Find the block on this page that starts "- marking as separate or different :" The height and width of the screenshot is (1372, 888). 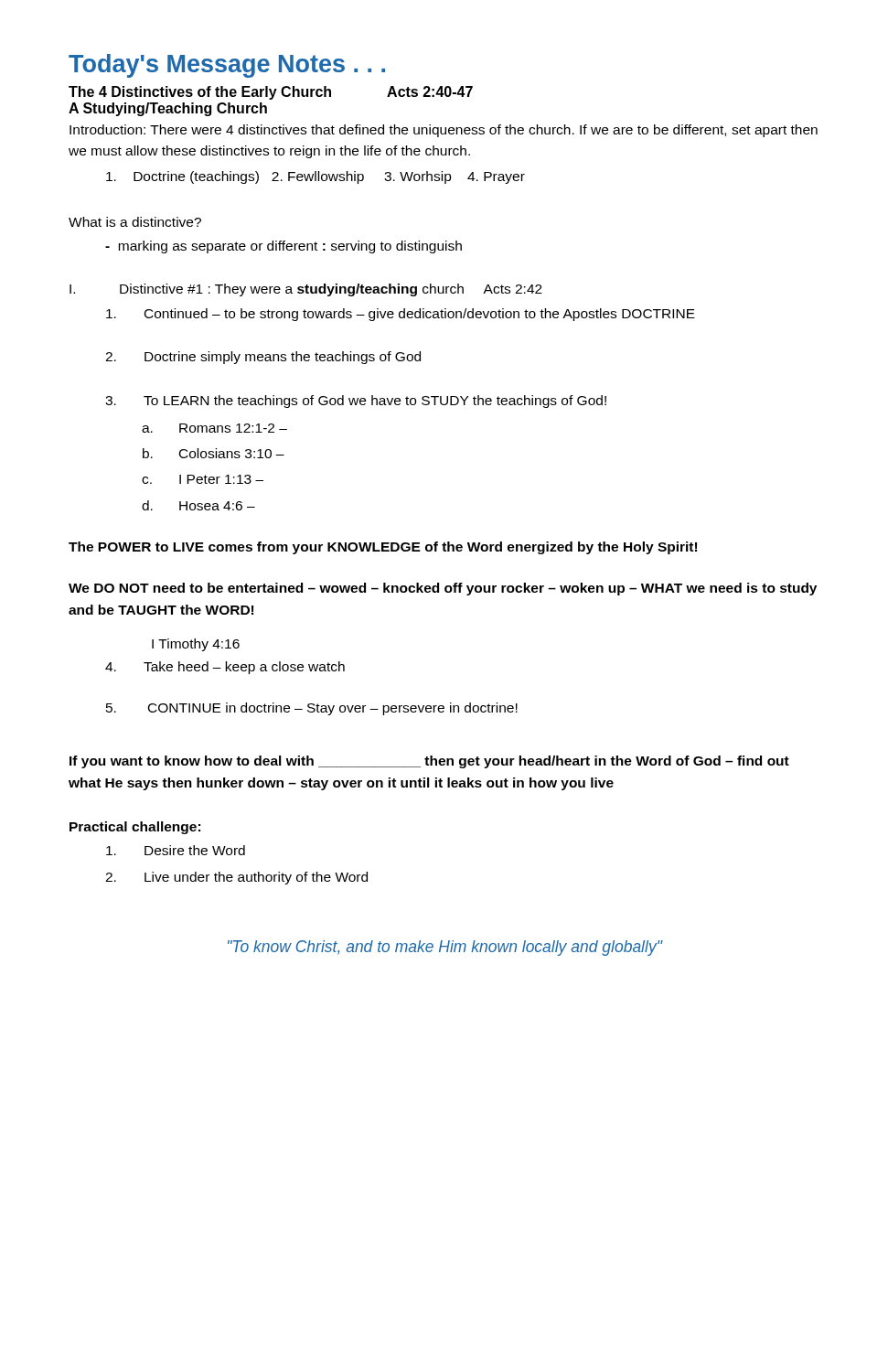click(x=284, y=245)
